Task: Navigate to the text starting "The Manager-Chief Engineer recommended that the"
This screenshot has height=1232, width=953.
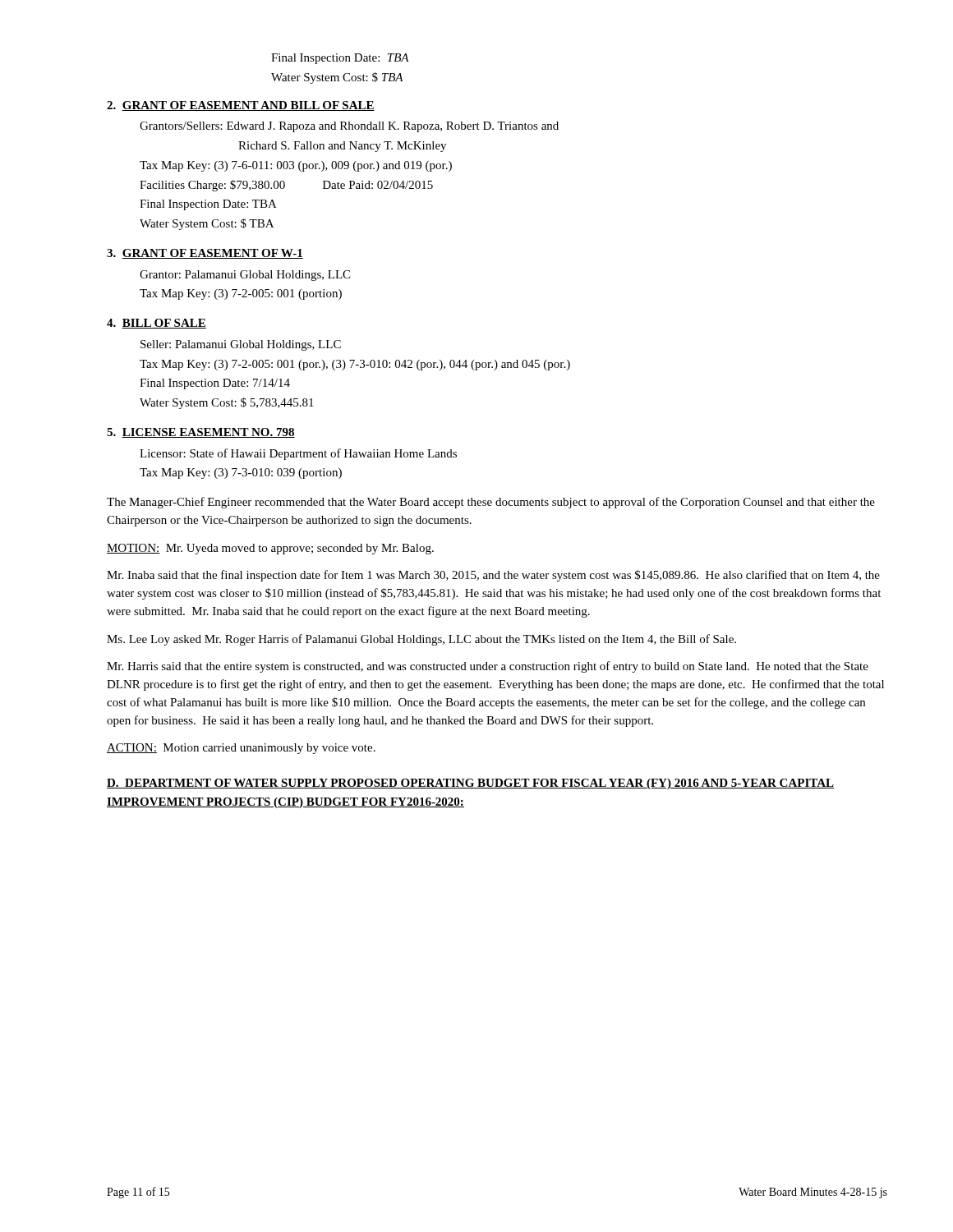Action: coord(497,512)
